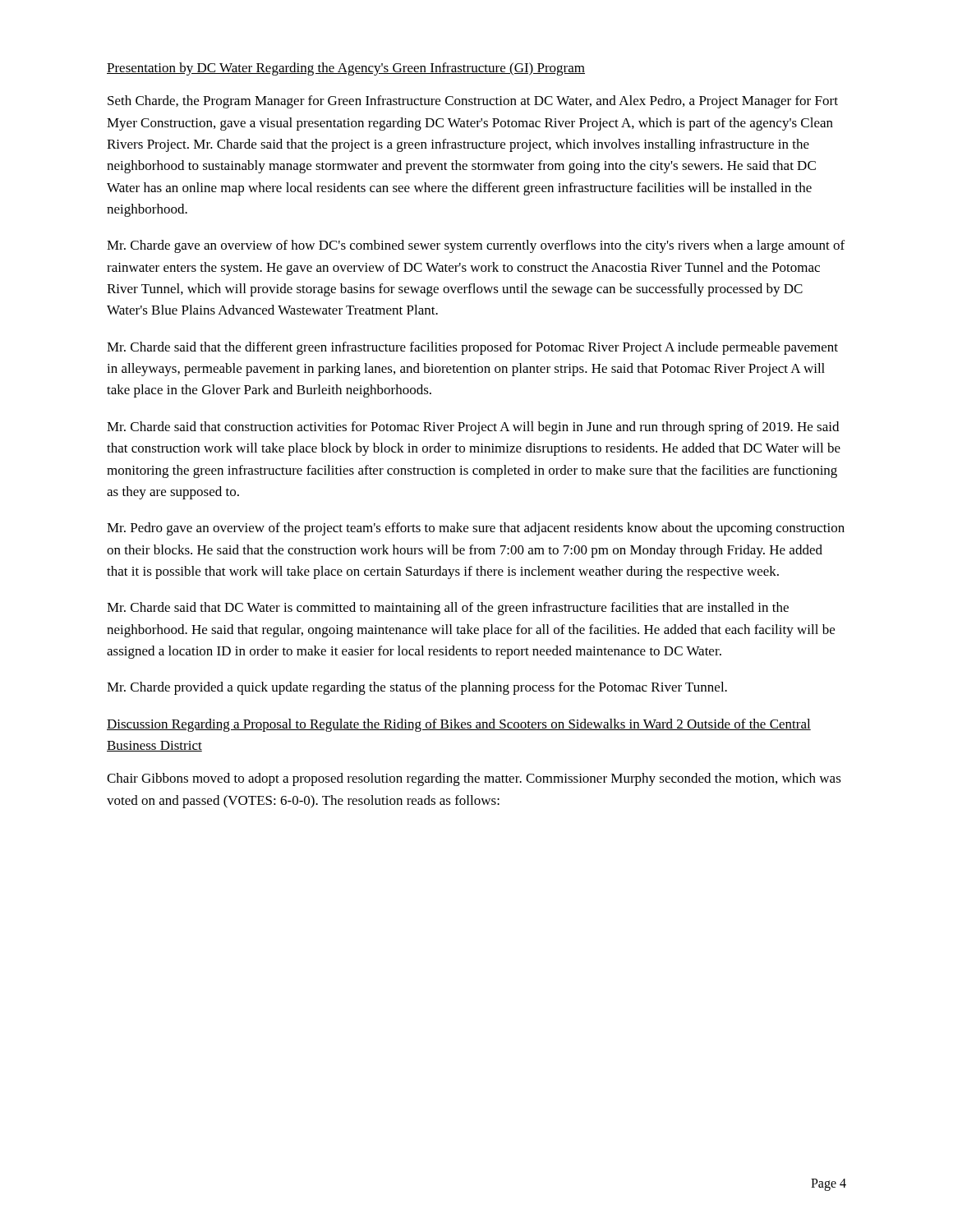
Task: Find the text block containing "Mr. Pedro gave an overview"
Action: [476, 549]
